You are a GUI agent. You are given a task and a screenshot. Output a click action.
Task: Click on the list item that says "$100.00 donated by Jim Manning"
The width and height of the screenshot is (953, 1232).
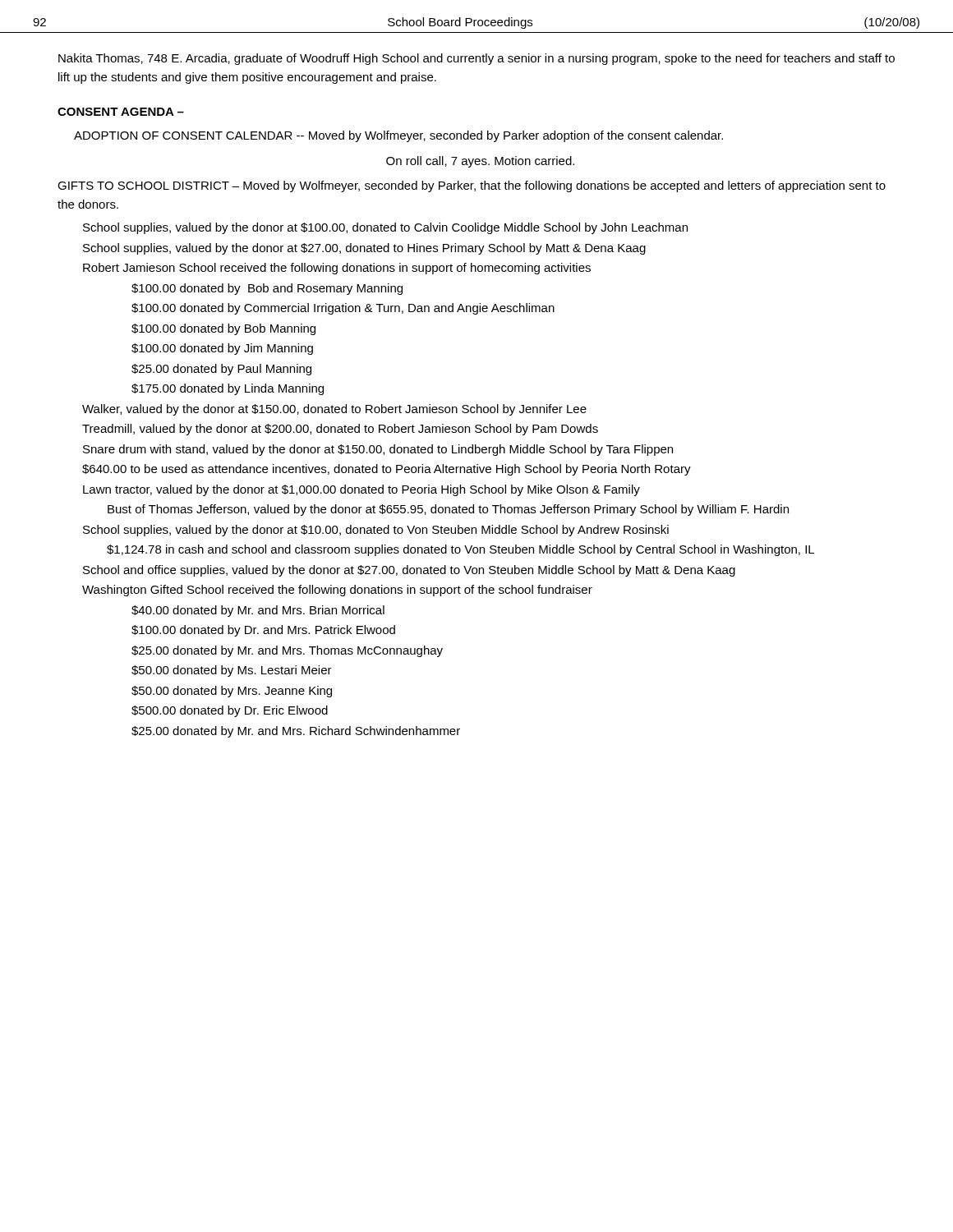[x=223, y=348]
